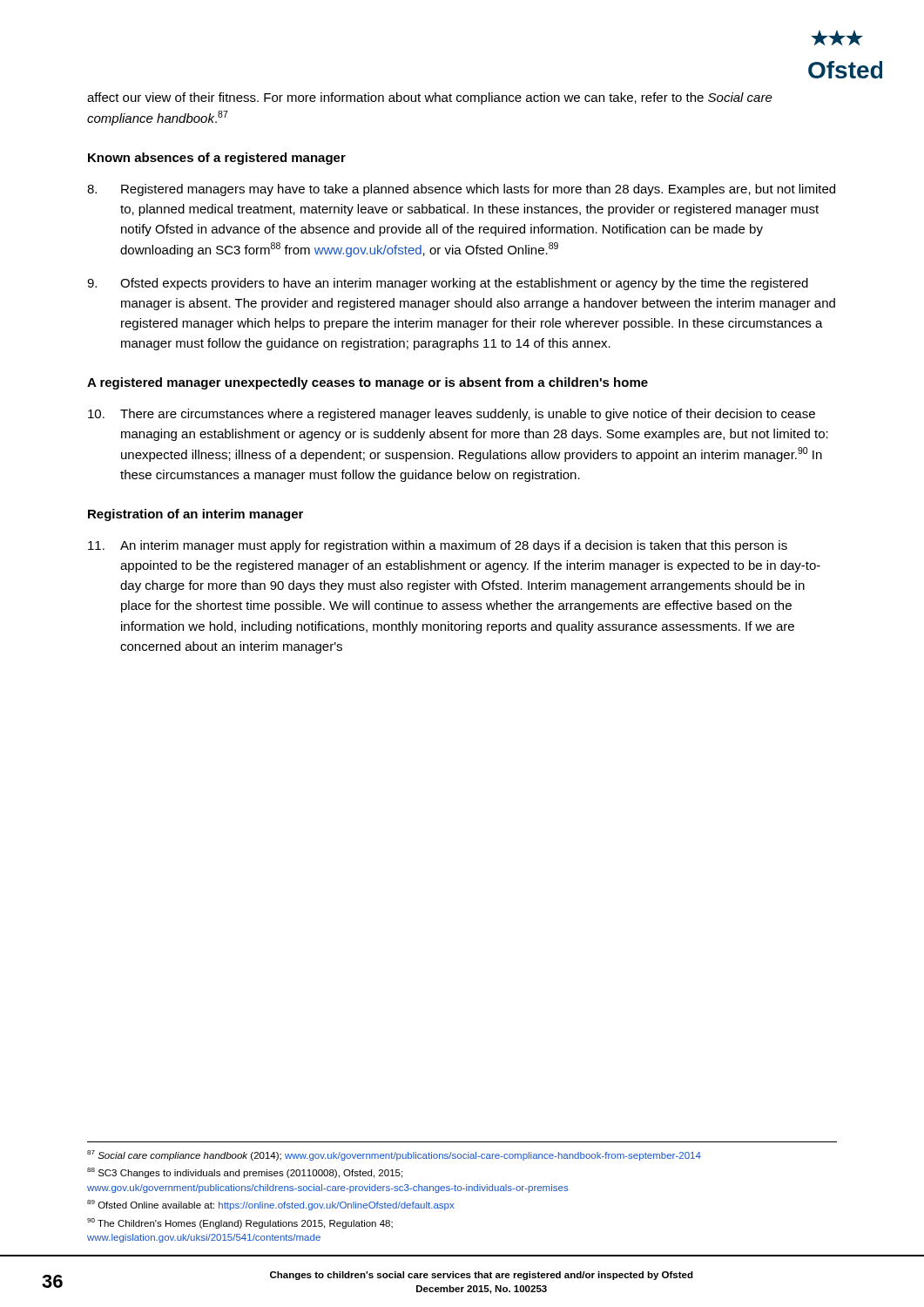Click on the element starting "87 Social care compliance handbook (2014); www.gov.uk/government/publications/social-care-compliance-handbook-from-september-2014"
The image size is (924, 1307).
point(462,1196)
